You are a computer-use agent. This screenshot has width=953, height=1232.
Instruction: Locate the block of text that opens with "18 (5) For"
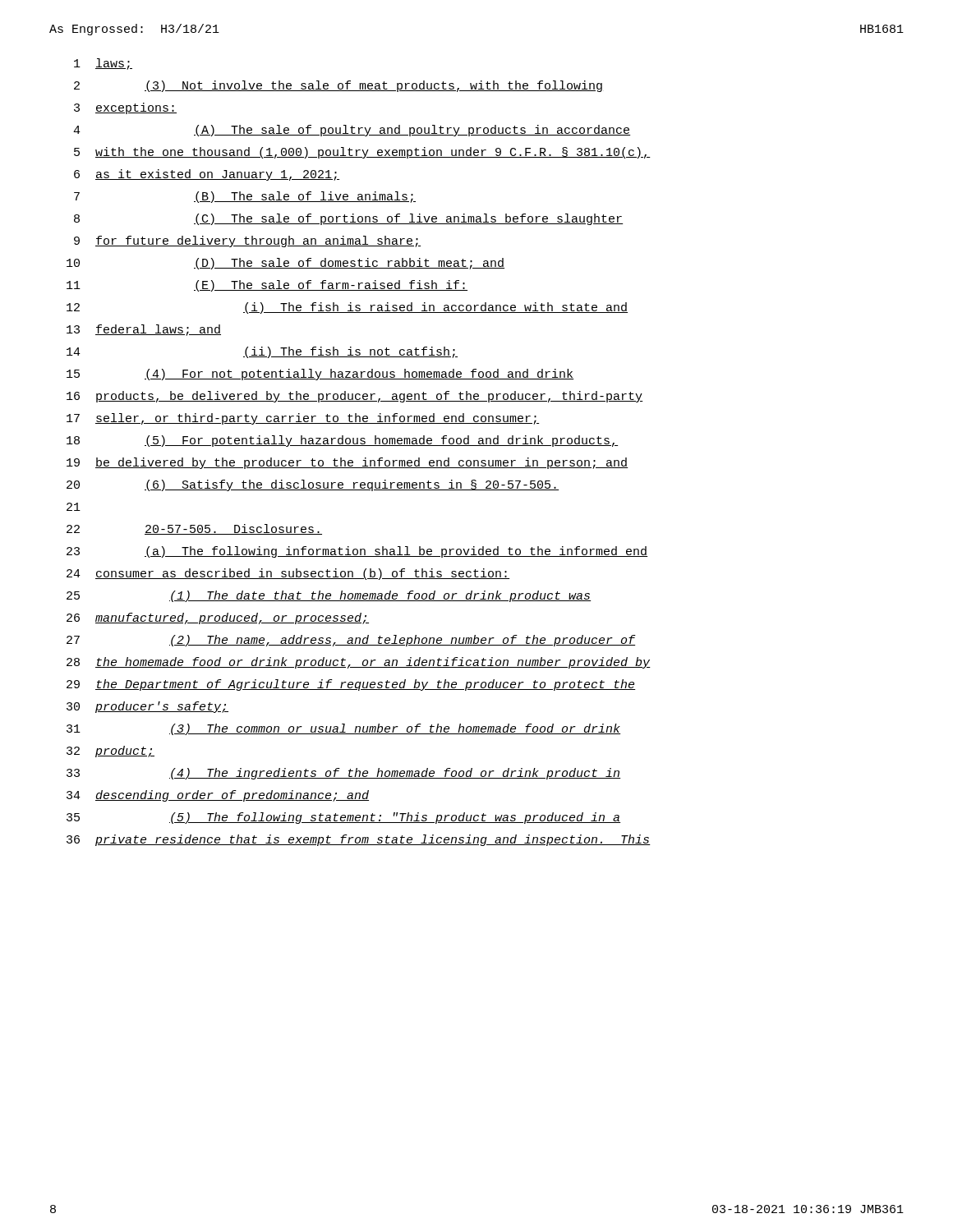pos(476,441)
